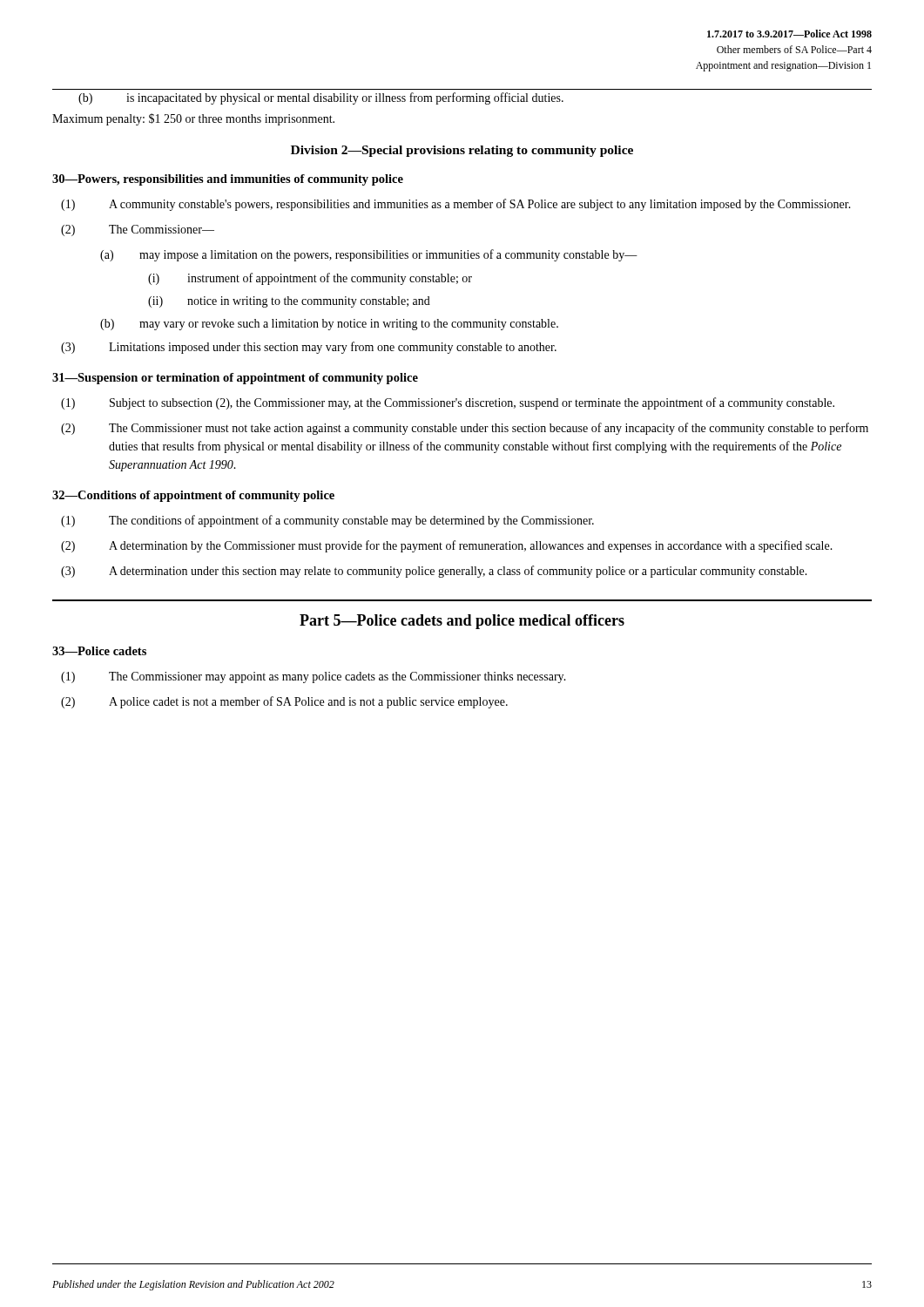Find the passage starting "(a) may impose a"
The height and width of the screenshot is (1307, 924).
pos(486,255)
